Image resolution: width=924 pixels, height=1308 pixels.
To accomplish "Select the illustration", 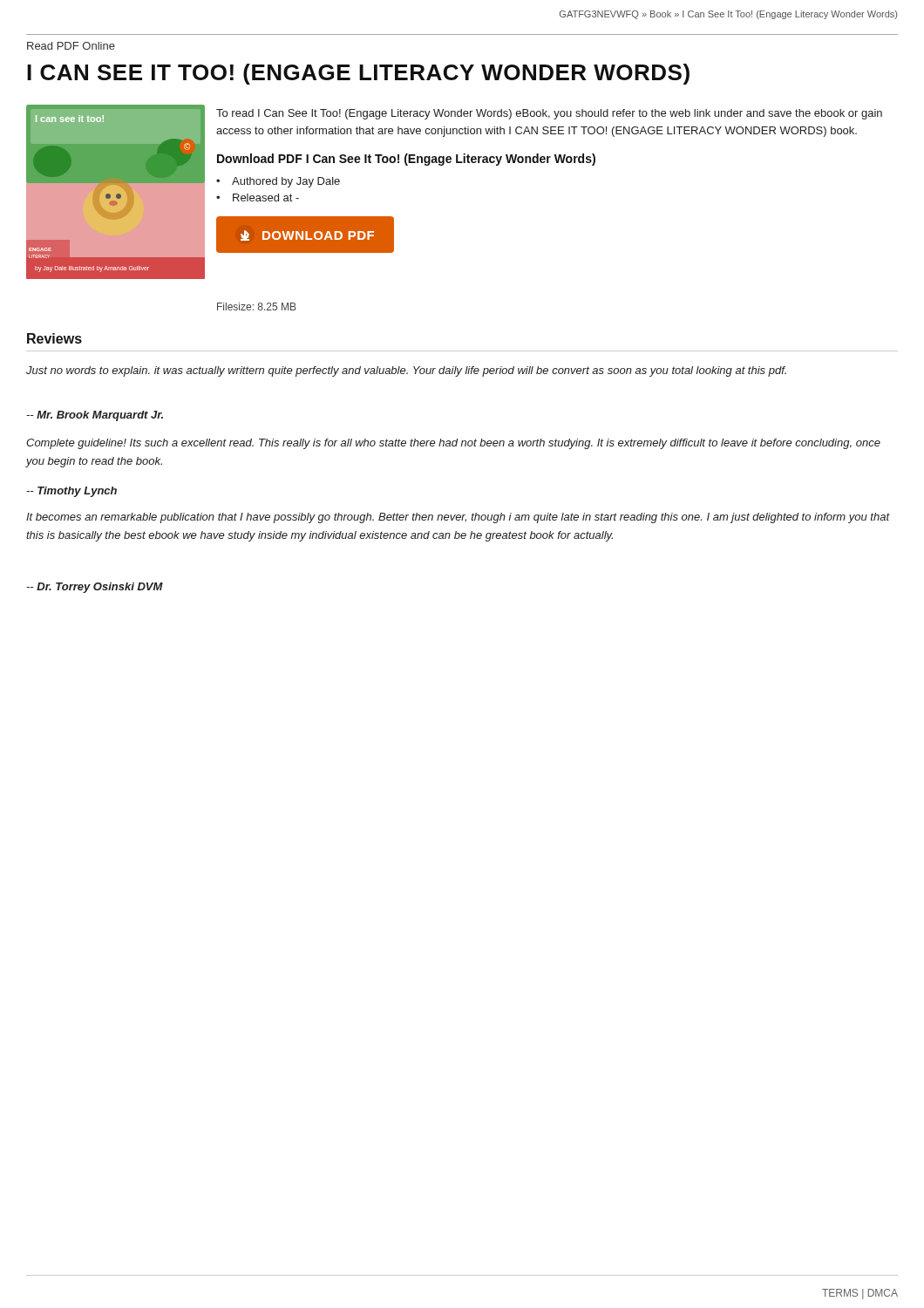I will coord(116,192).
